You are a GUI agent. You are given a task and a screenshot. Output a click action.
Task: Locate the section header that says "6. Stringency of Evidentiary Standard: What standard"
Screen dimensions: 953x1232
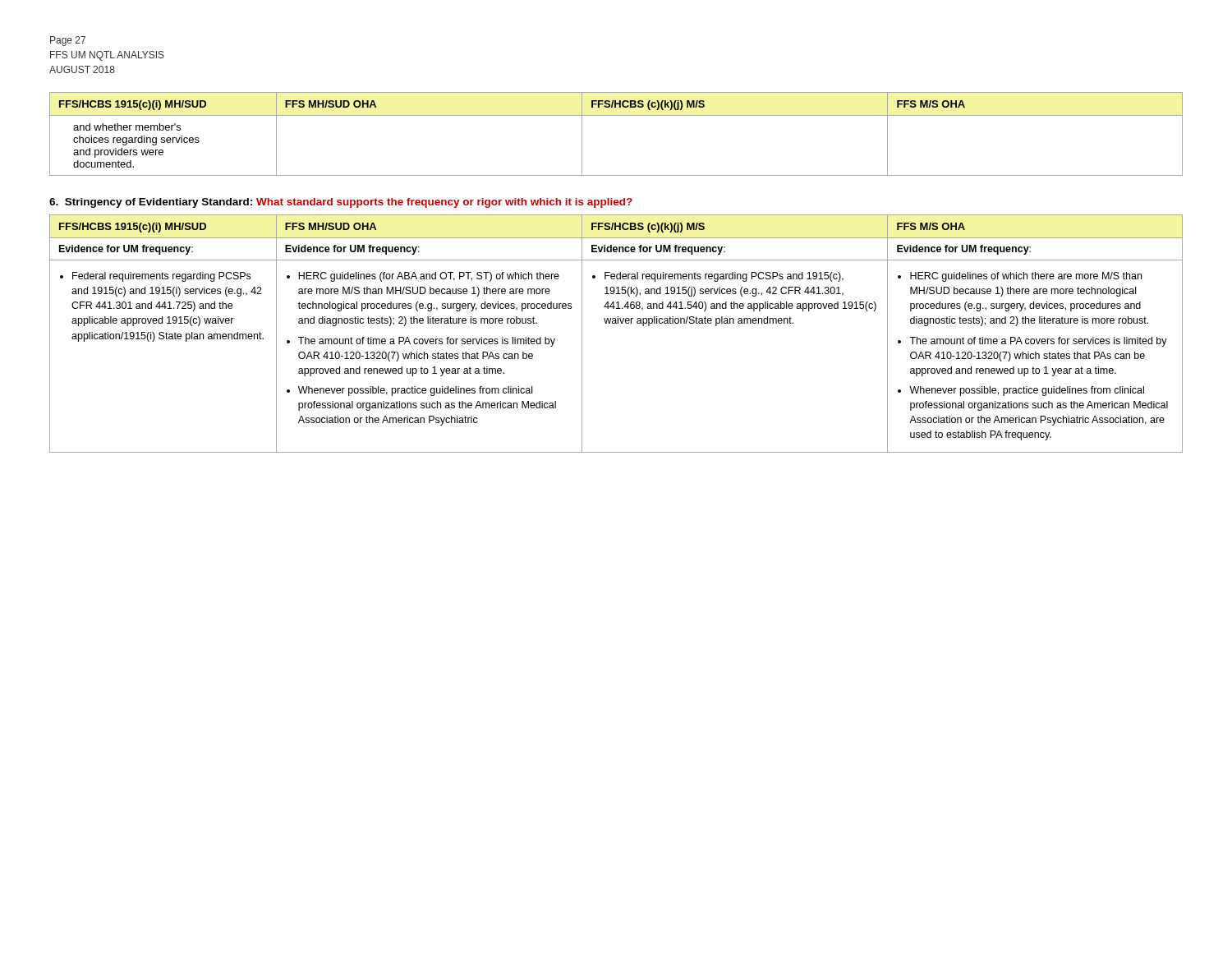(341, 202)
